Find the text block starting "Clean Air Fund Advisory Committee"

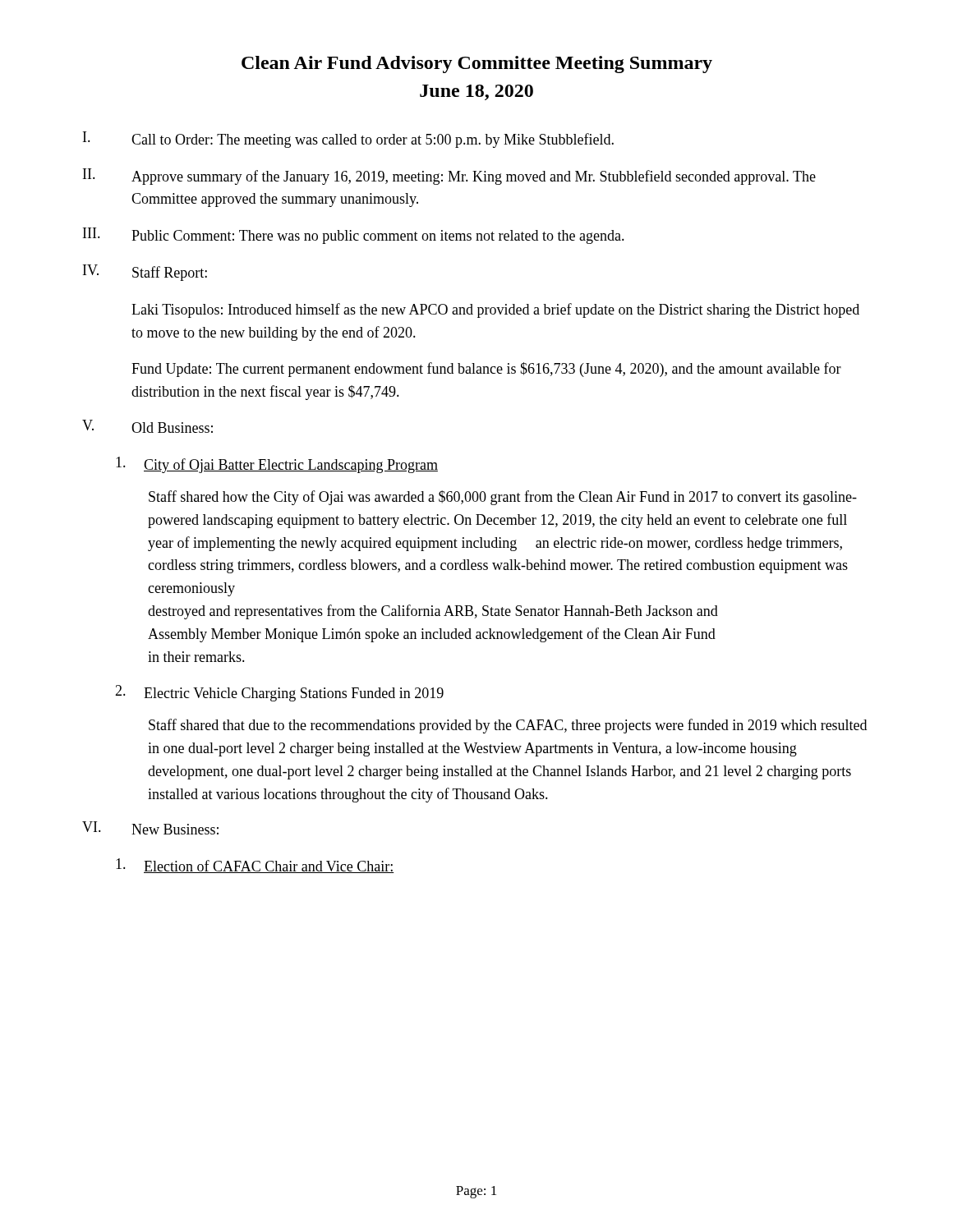click(x=476, y=77)
